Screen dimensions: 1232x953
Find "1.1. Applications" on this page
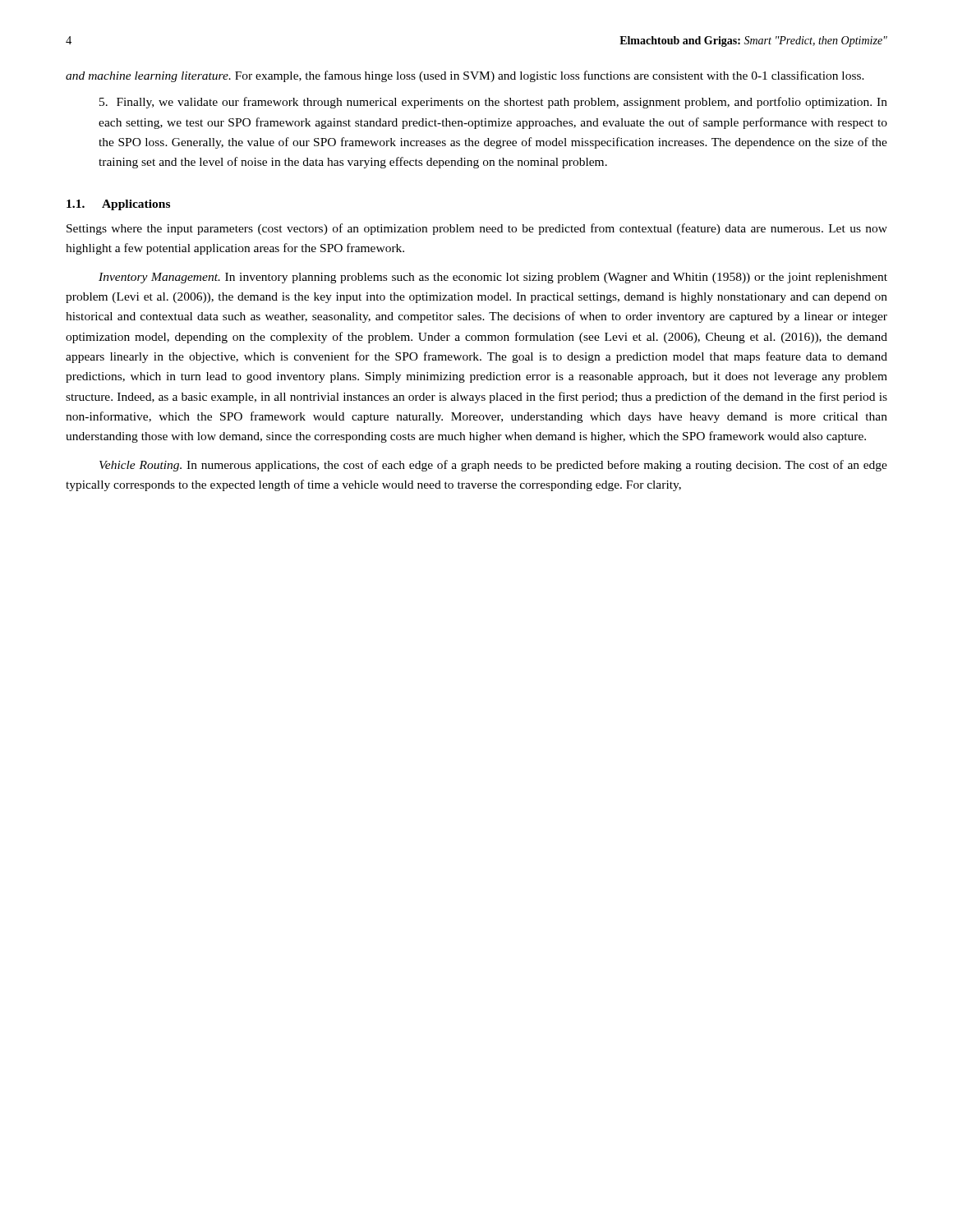click(x=118, y=203)
